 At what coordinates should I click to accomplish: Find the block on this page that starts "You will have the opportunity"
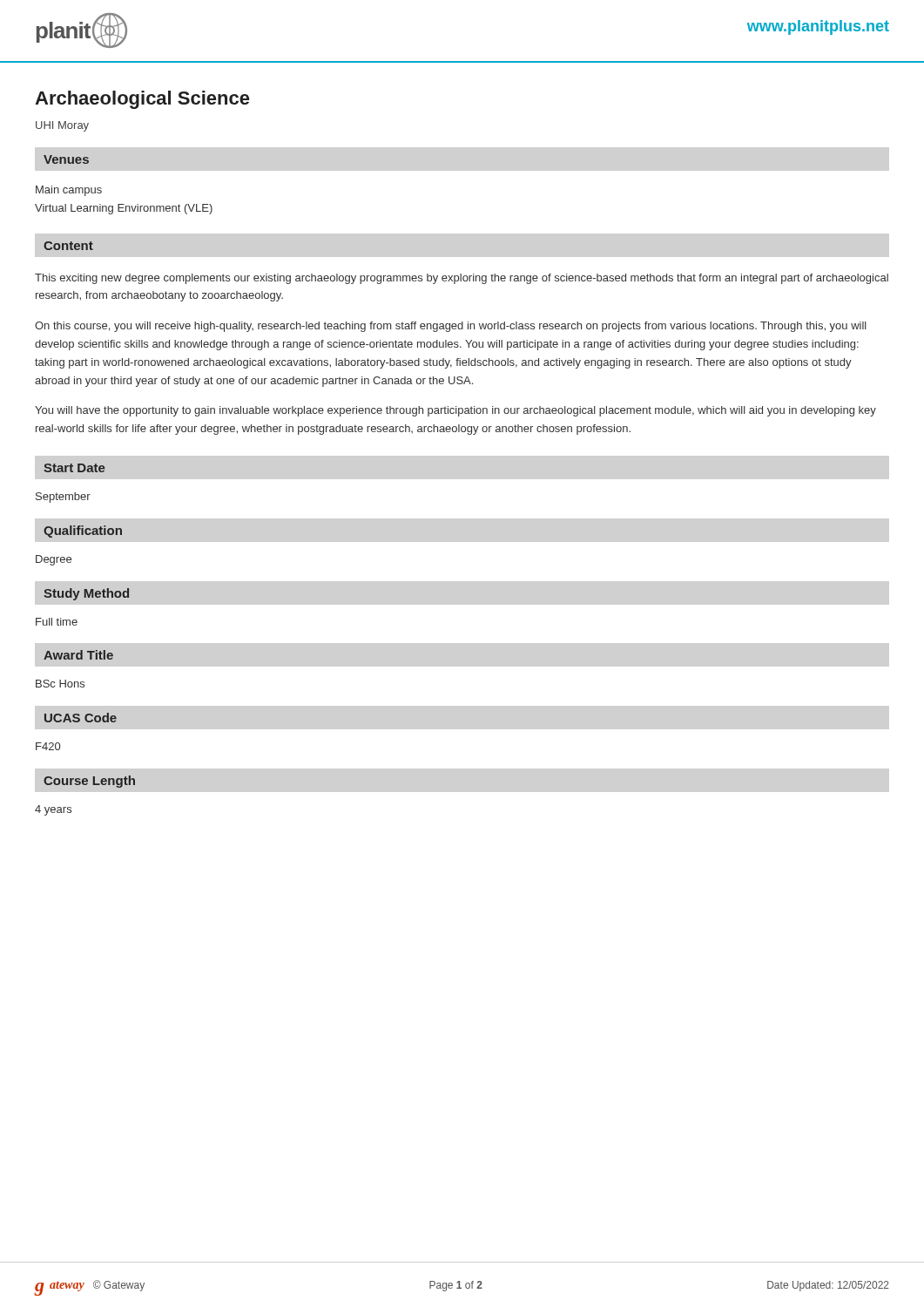[455, 419]
